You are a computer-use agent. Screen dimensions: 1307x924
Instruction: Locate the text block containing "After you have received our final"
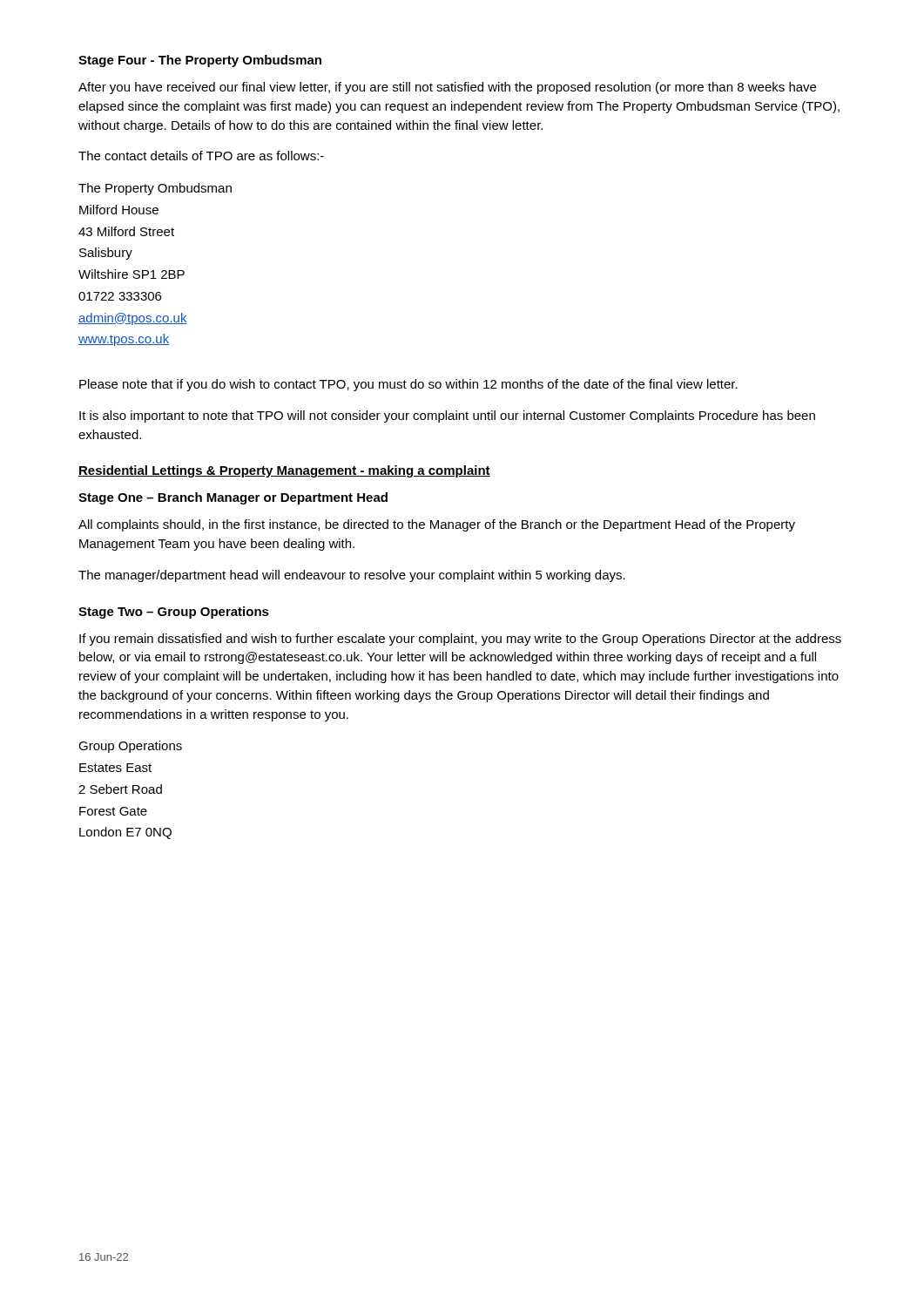[459, 106]
